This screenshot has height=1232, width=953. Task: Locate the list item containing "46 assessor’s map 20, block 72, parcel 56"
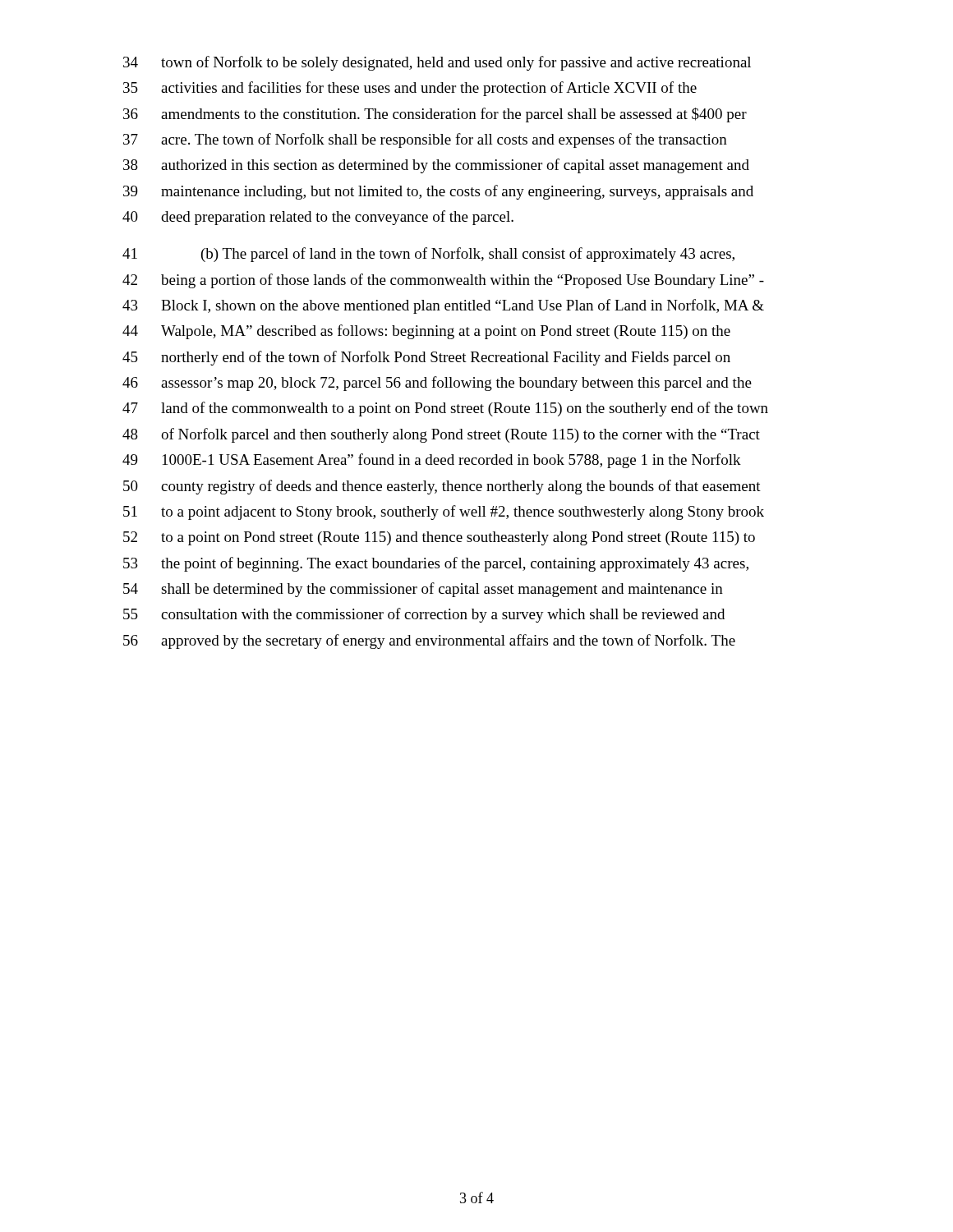(x=485, y=383)
